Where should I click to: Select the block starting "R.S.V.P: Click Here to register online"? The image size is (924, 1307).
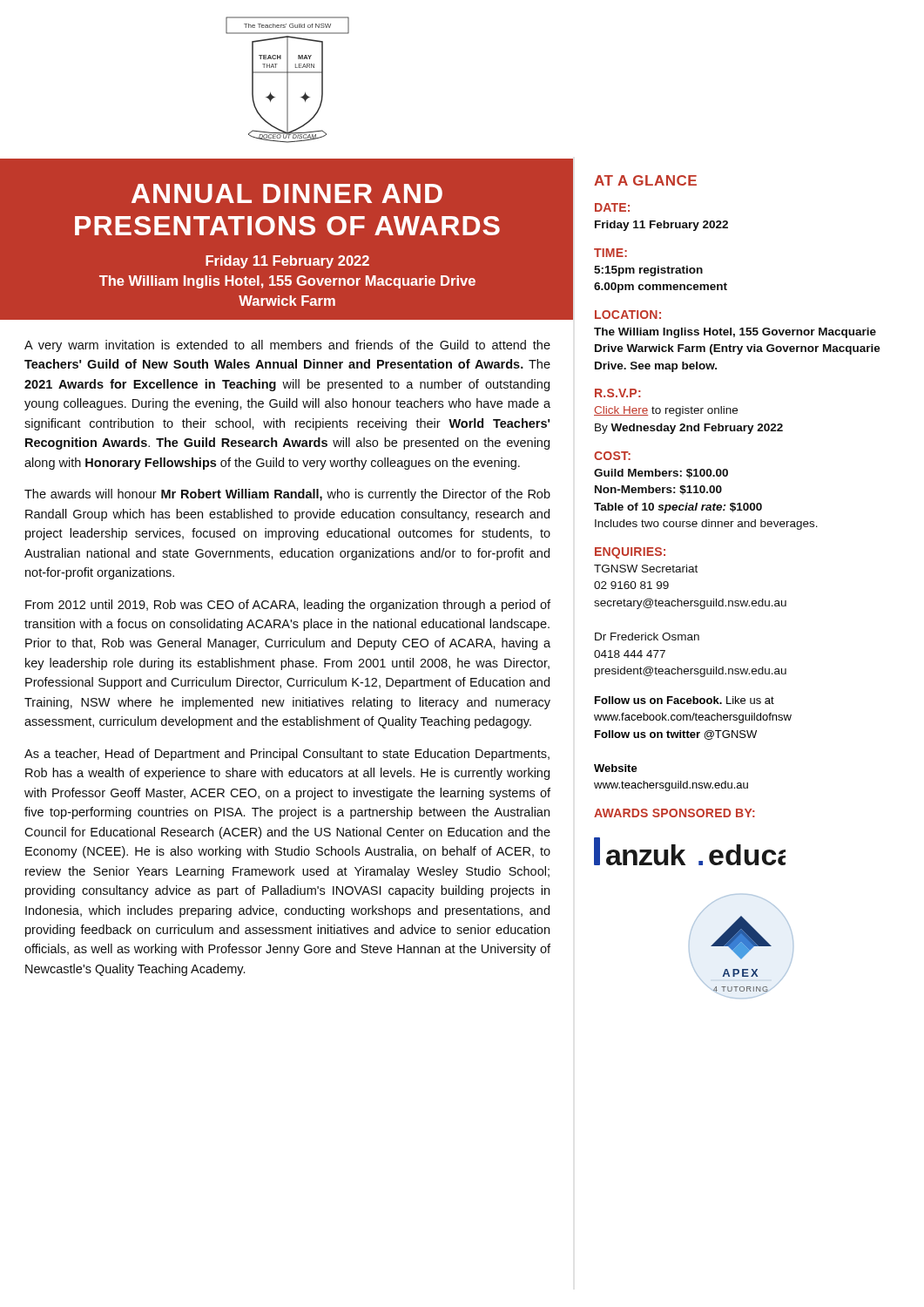741,411
